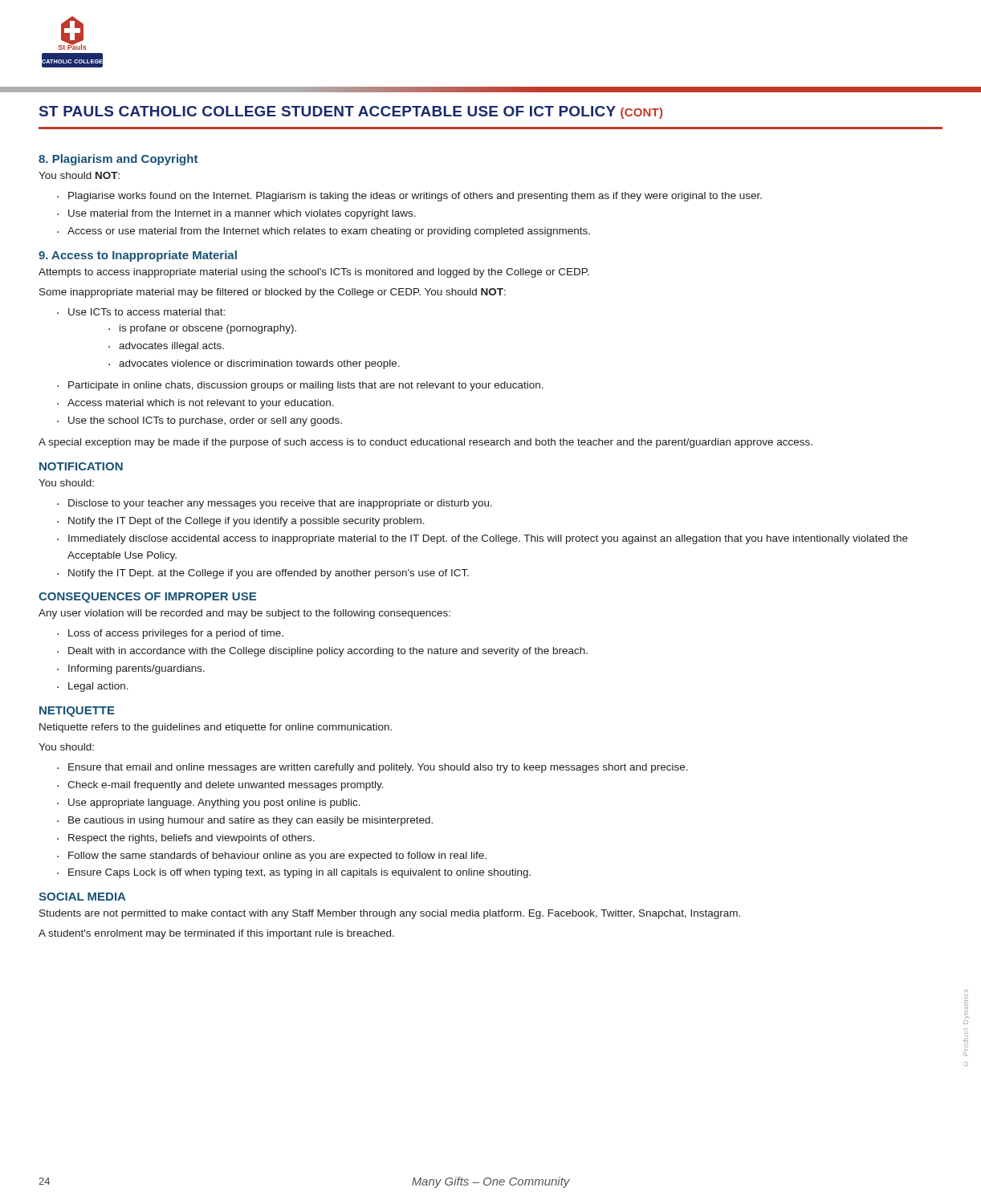Select the list item with the text "Use material from the Internet in a"
This screenshot has width=981, height=1204.
242,213
